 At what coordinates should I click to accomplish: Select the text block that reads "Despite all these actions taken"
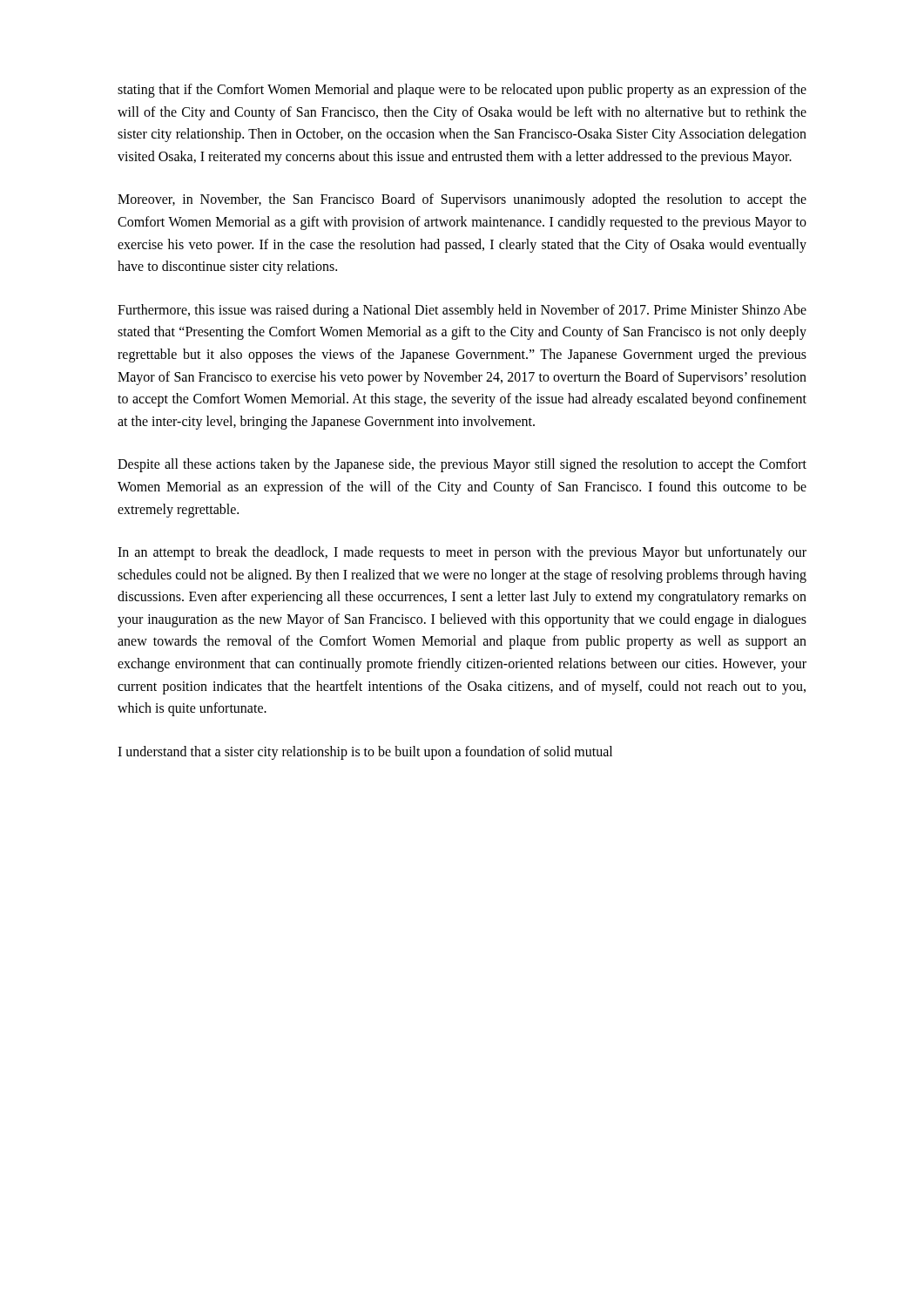462,487
